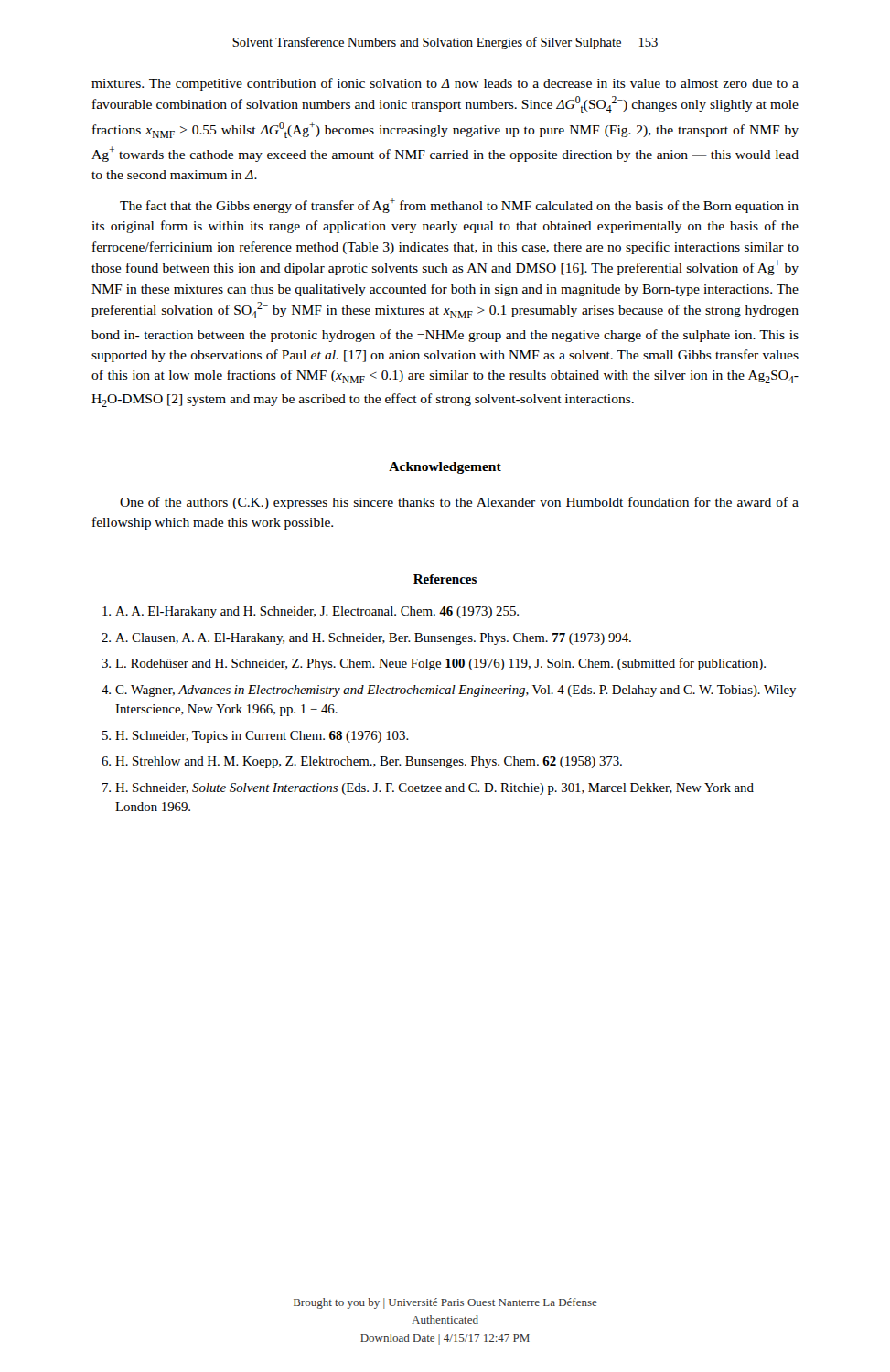The image size is (890, 1372).
Task: Click the passage that begins "One of the"
Action: [x=445, y=512]
